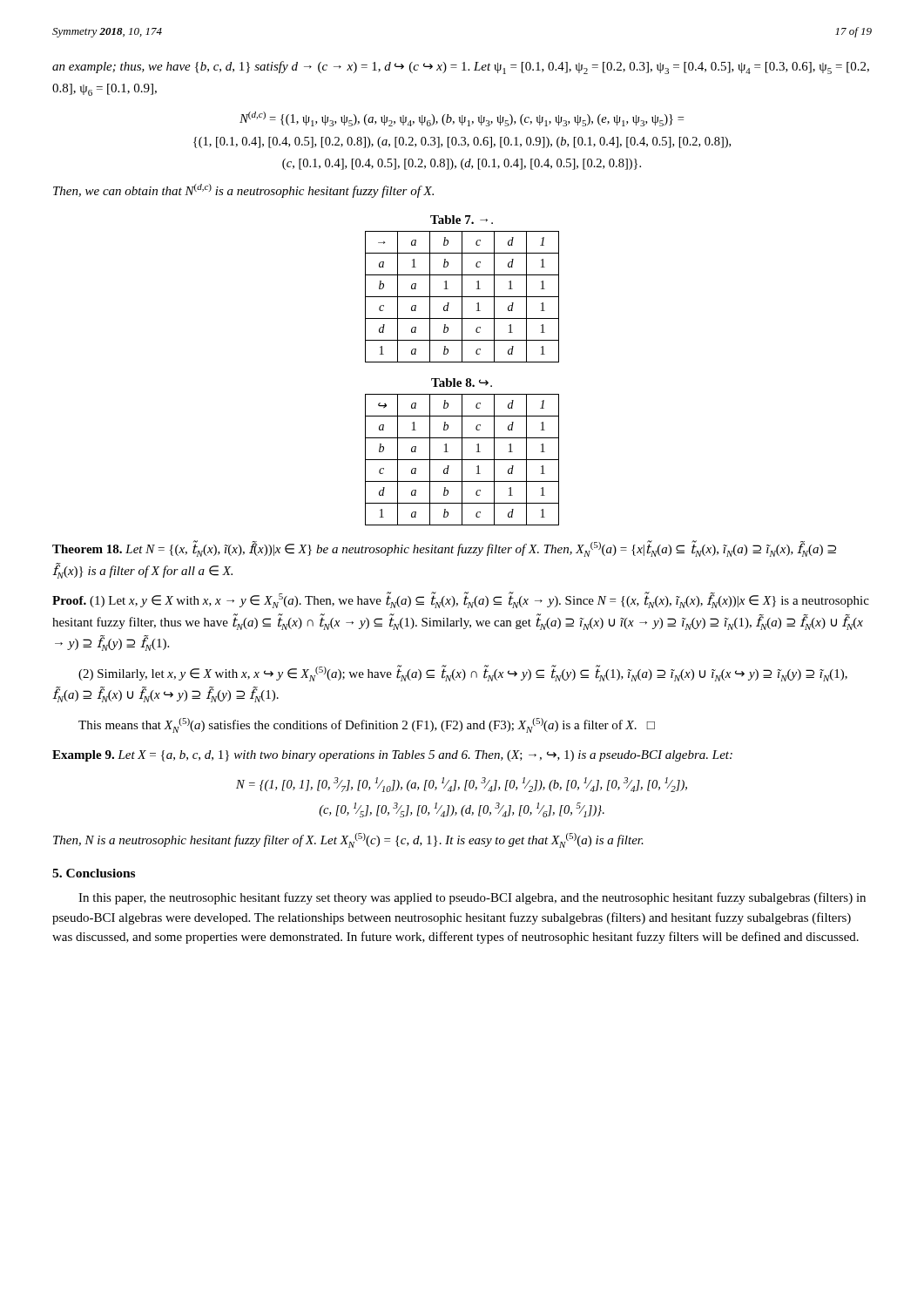Click on the passage starting "Table 7. →."

pyautogui.click(x=462, y=220)
